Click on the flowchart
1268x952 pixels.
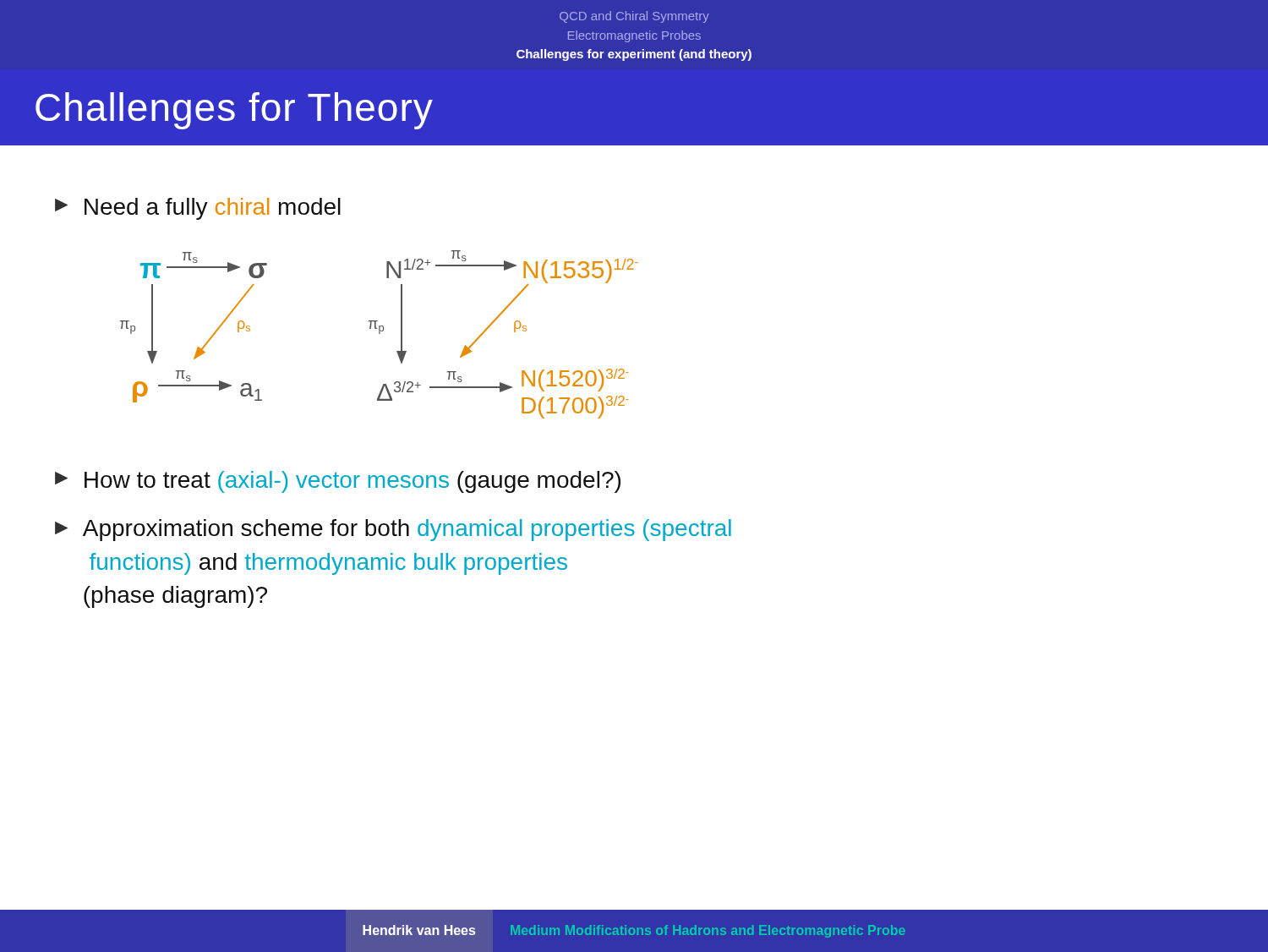pyautogui.click(x=657, y=335)
